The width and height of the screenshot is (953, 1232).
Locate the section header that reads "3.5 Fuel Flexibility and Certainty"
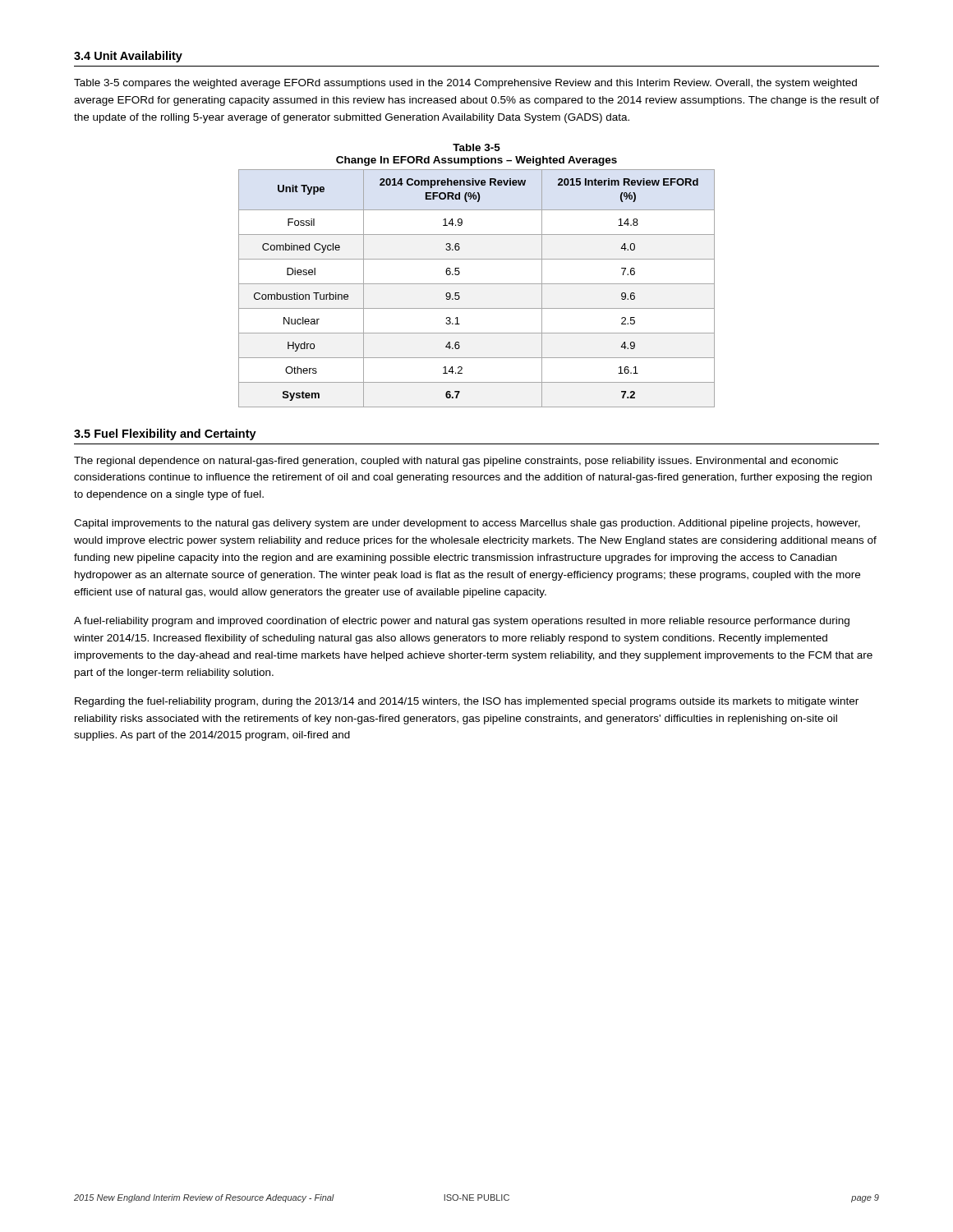click(x=165, y=433)
